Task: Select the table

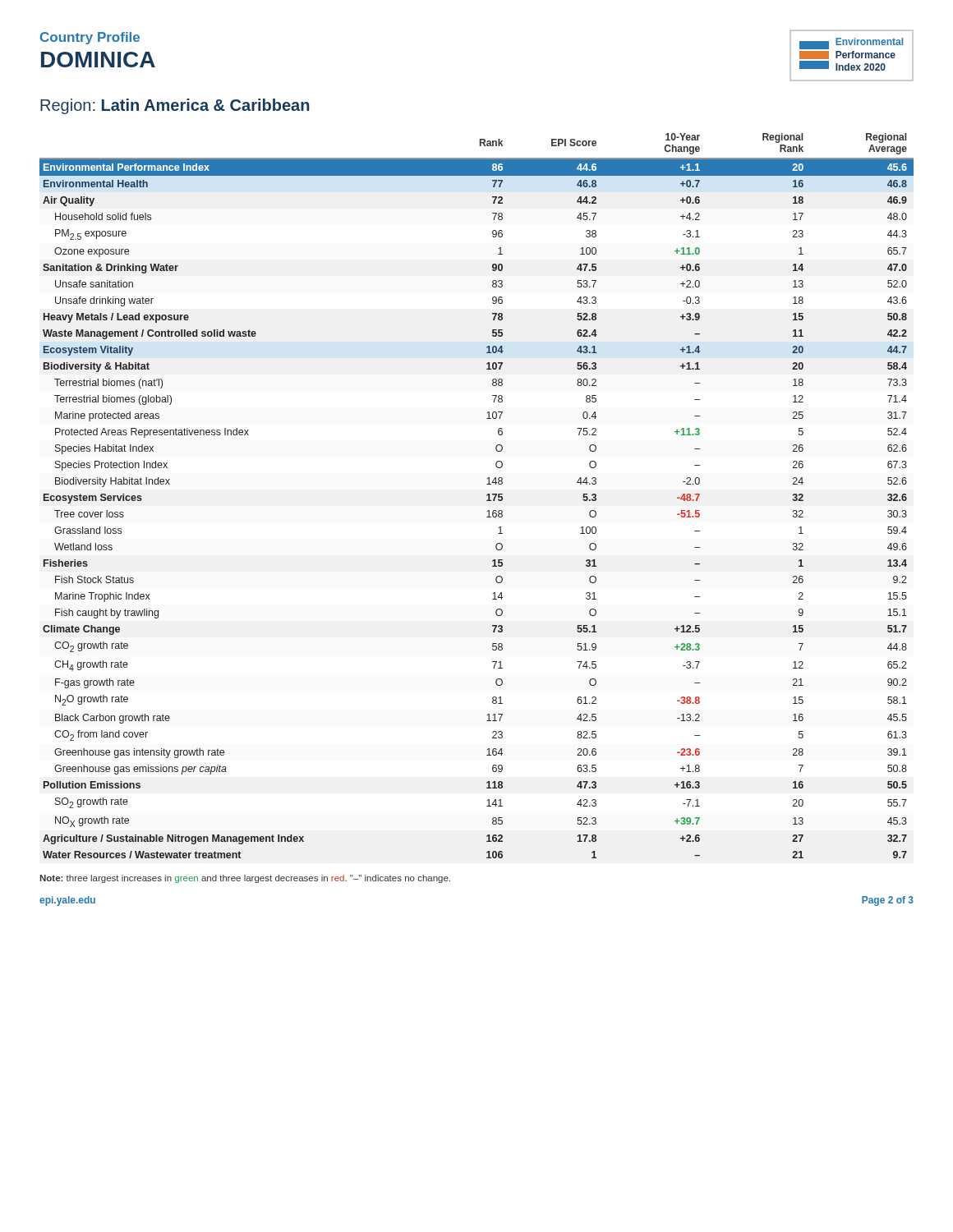Action: (x=476, y=496)
